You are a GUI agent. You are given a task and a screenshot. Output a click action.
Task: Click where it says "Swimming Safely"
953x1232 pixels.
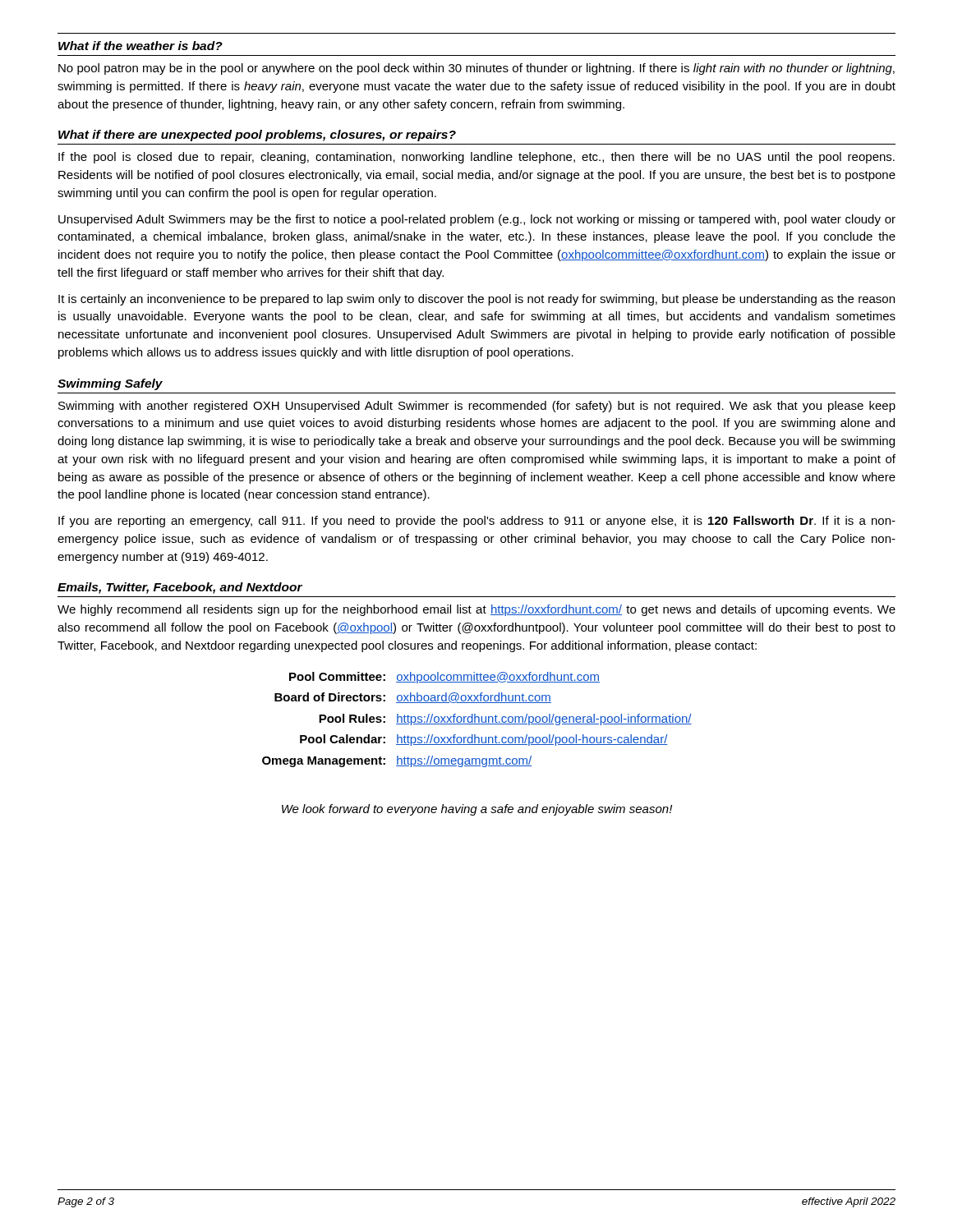coord(110,383)
